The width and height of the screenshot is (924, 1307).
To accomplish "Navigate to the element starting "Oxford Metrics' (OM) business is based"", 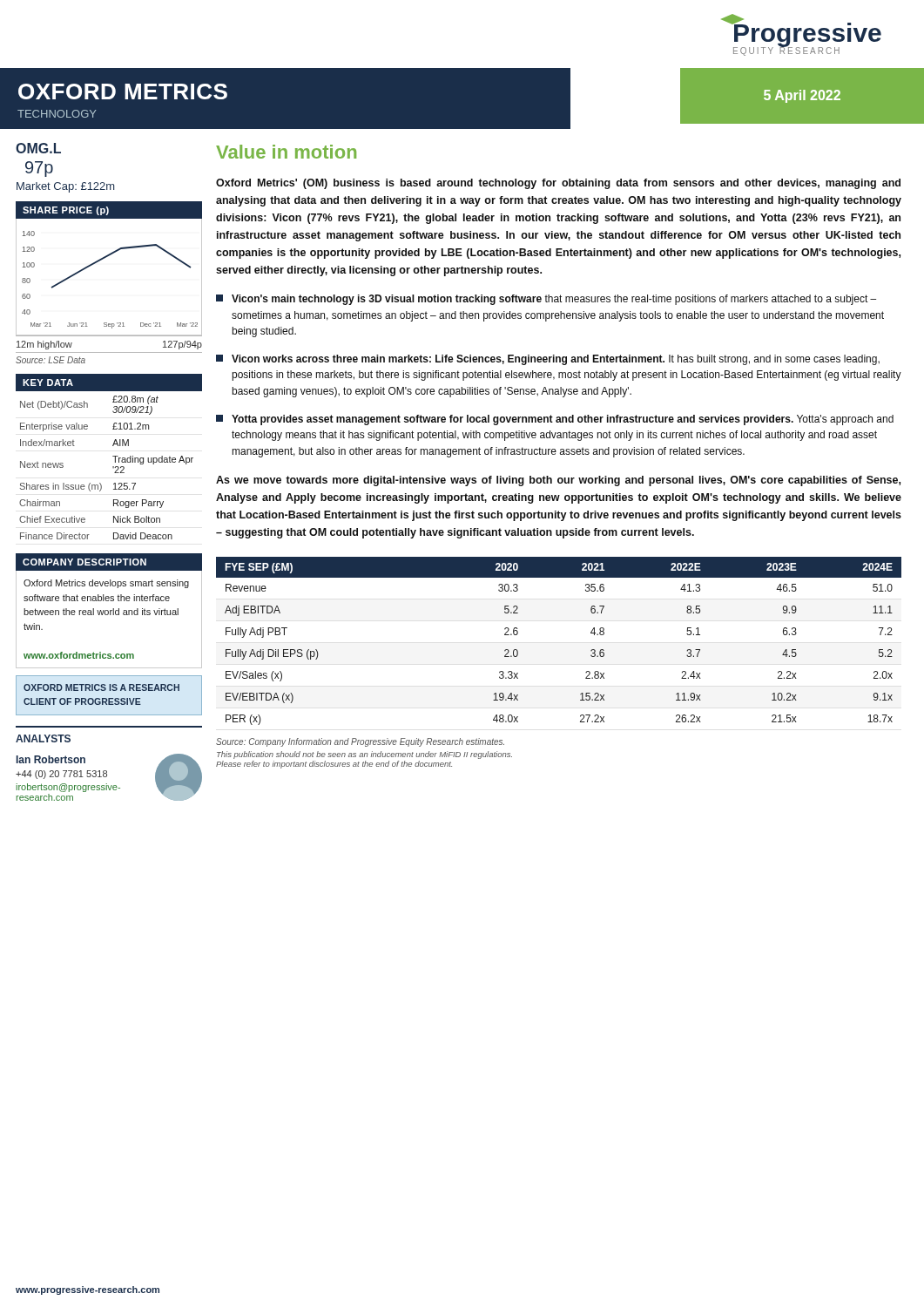I will coord(559,227).
